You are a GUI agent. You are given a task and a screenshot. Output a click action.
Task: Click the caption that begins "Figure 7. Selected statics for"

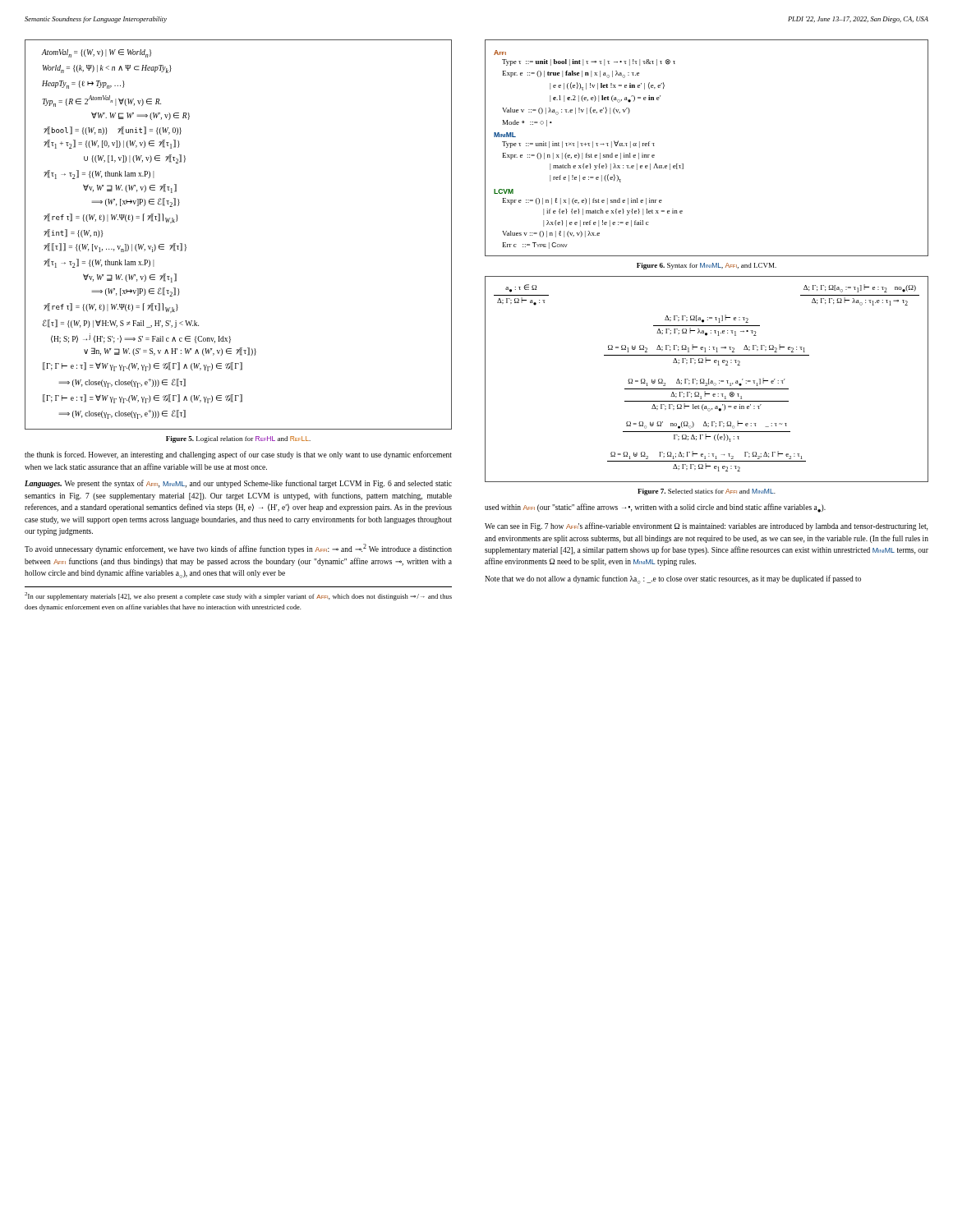(x=707, y=491)
